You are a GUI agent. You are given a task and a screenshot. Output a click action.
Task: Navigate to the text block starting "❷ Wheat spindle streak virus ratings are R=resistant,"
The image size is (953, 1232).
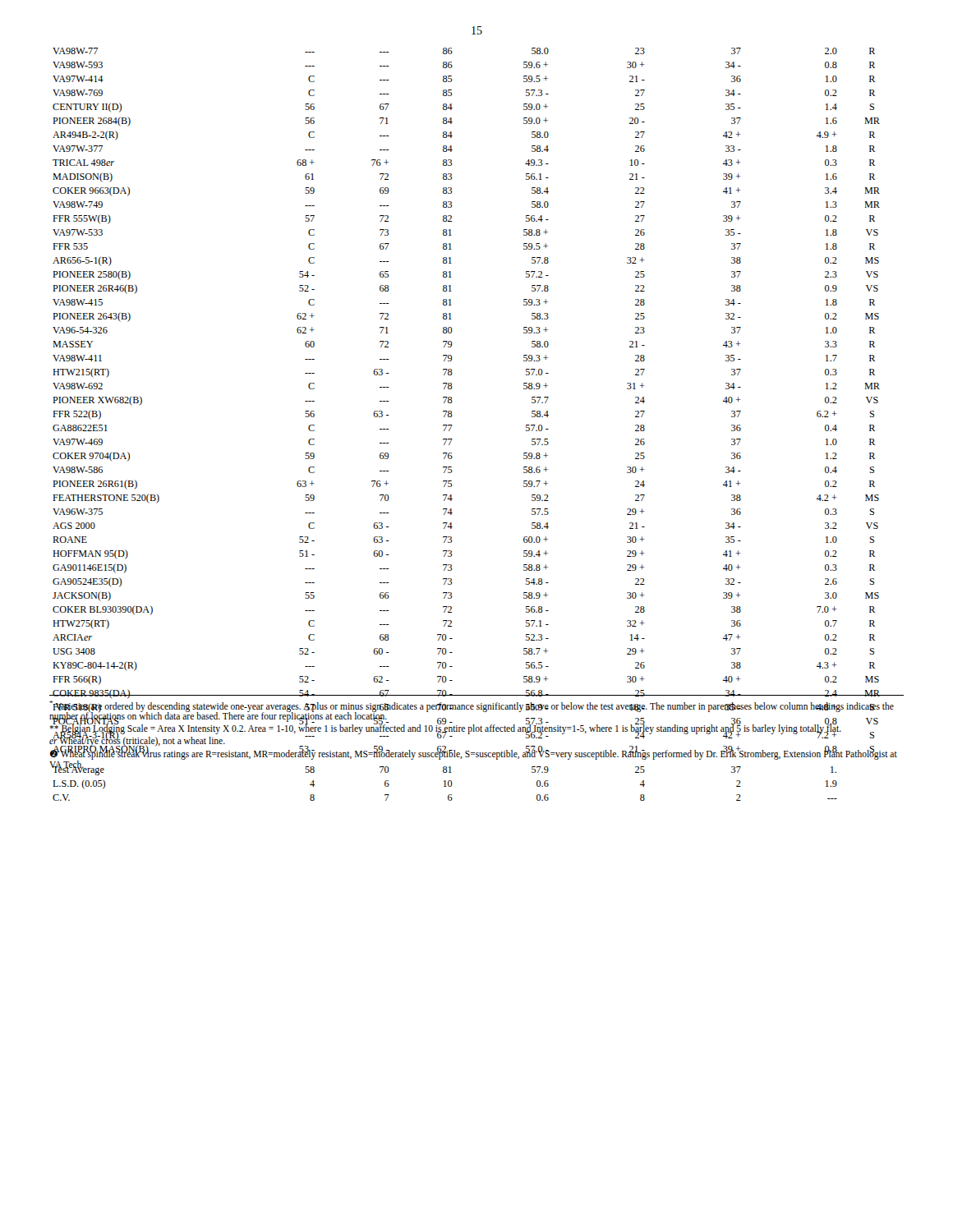[473, 759]
